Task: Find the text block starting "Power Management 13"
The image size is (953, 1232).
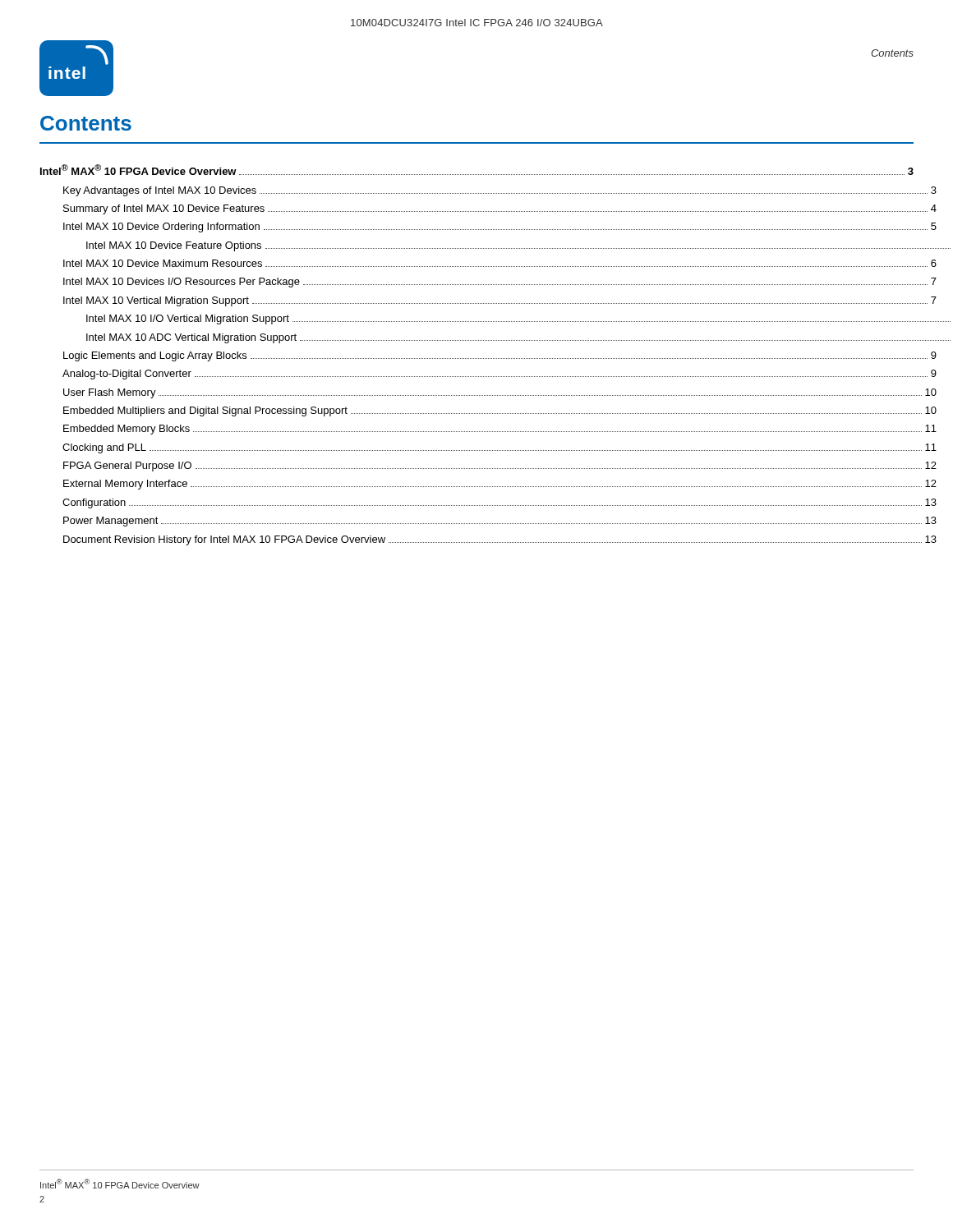Action: tap(500, 521)
